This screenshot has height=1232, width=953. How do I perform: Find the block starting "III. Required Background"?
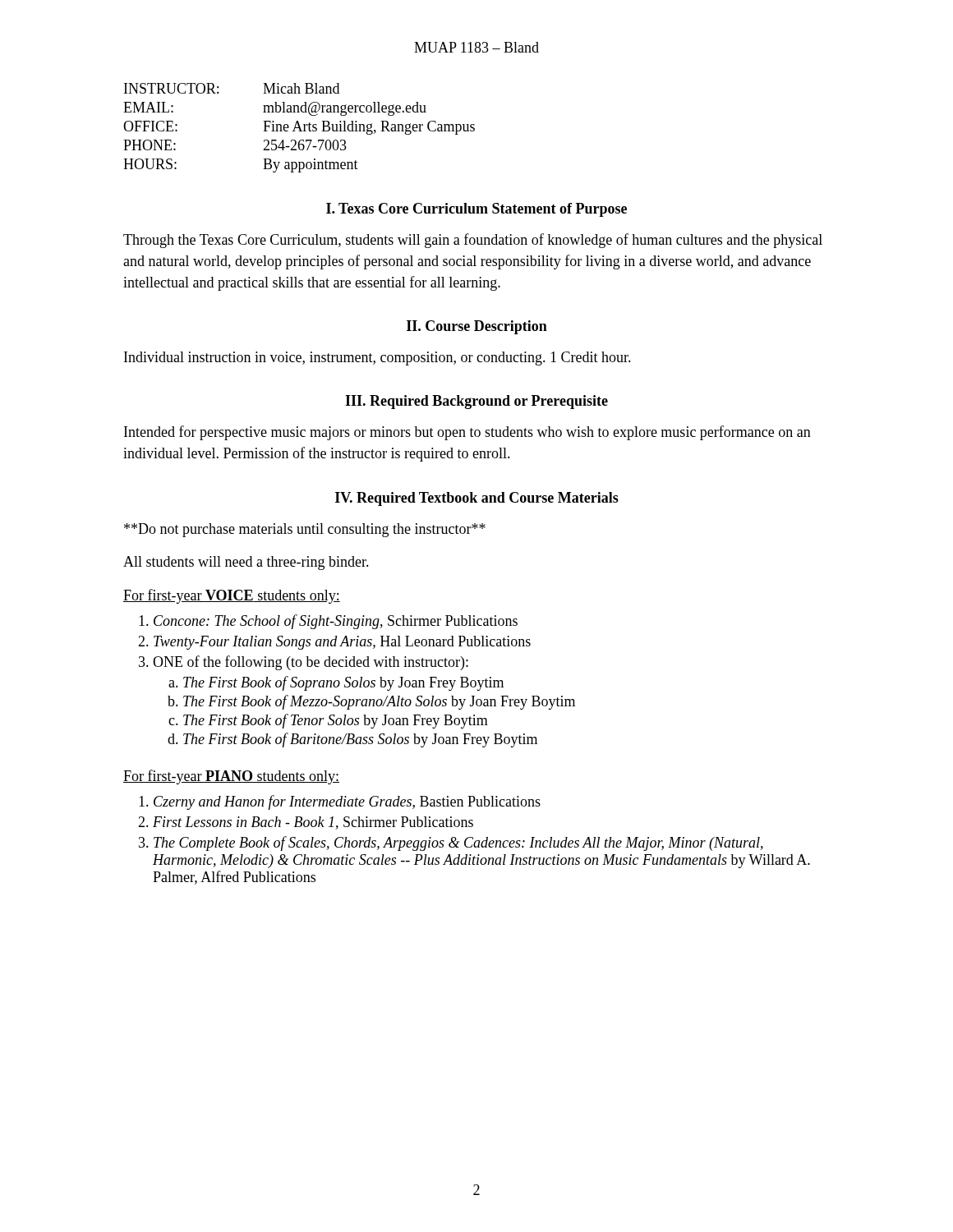click(476, 401)
